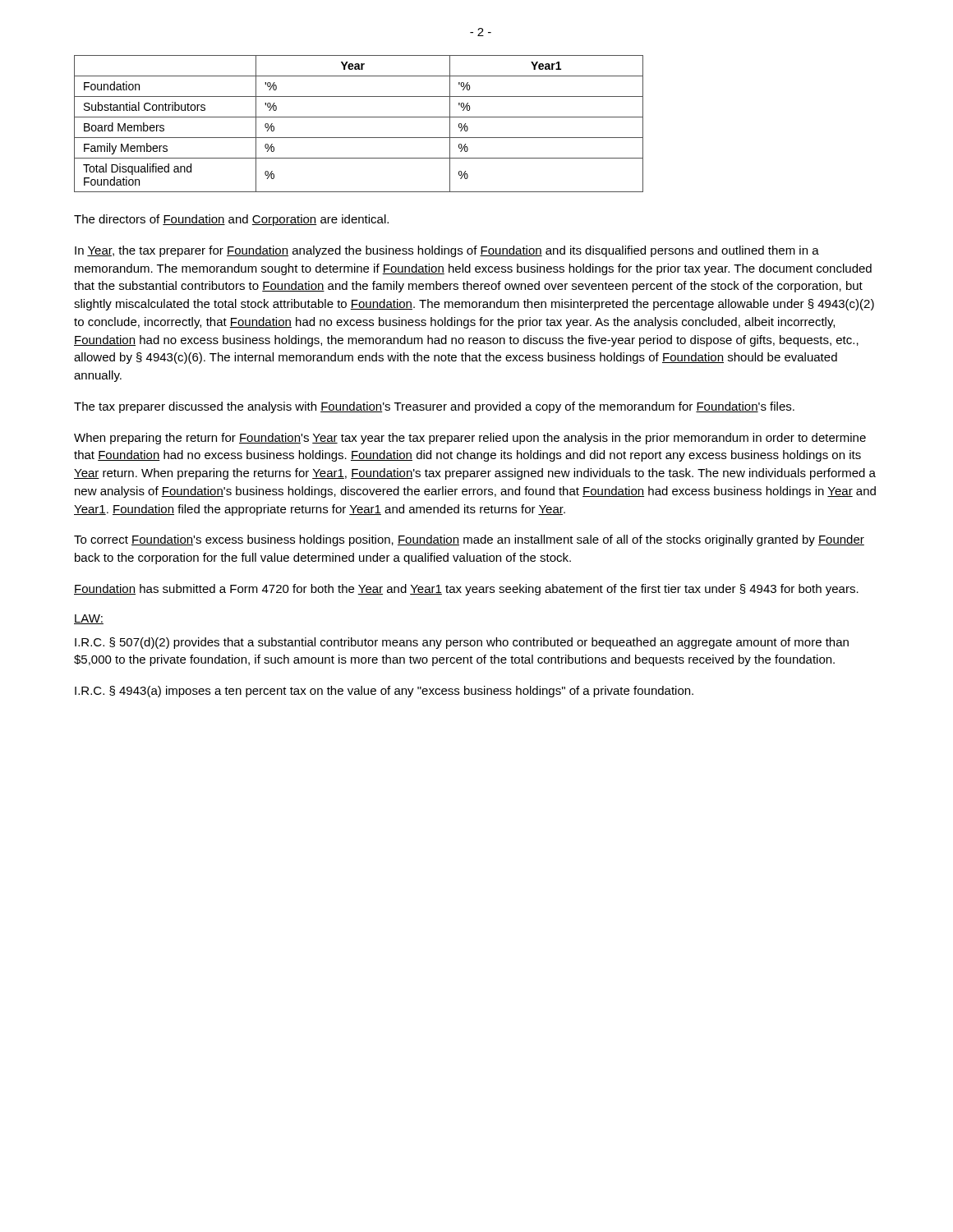953x1232 pixels.
Task: Click on the block starting "The tax preparer"
Action: [435, 406]
